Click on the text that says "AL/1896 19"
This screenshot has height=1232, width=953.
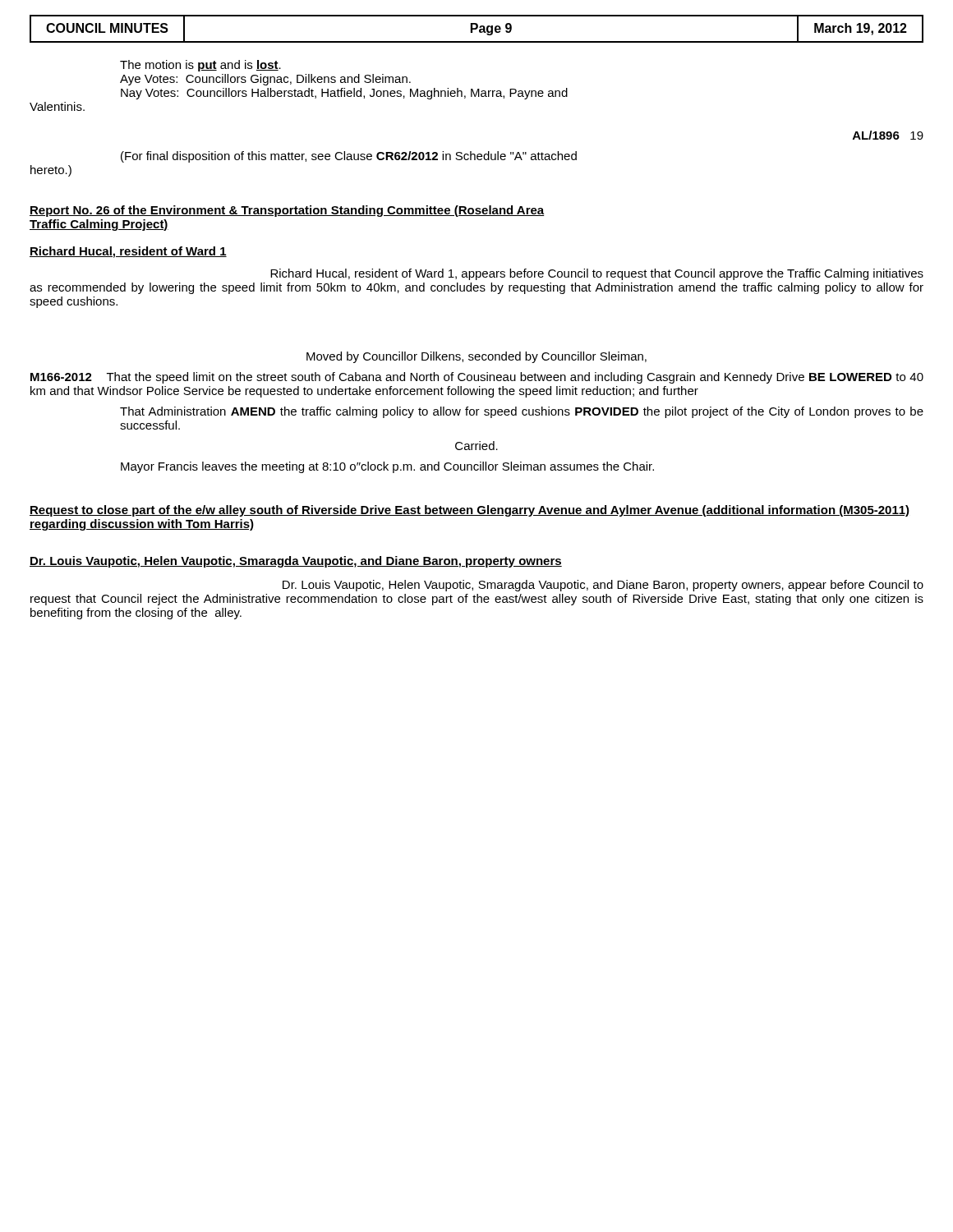click(x=888, y=135)
